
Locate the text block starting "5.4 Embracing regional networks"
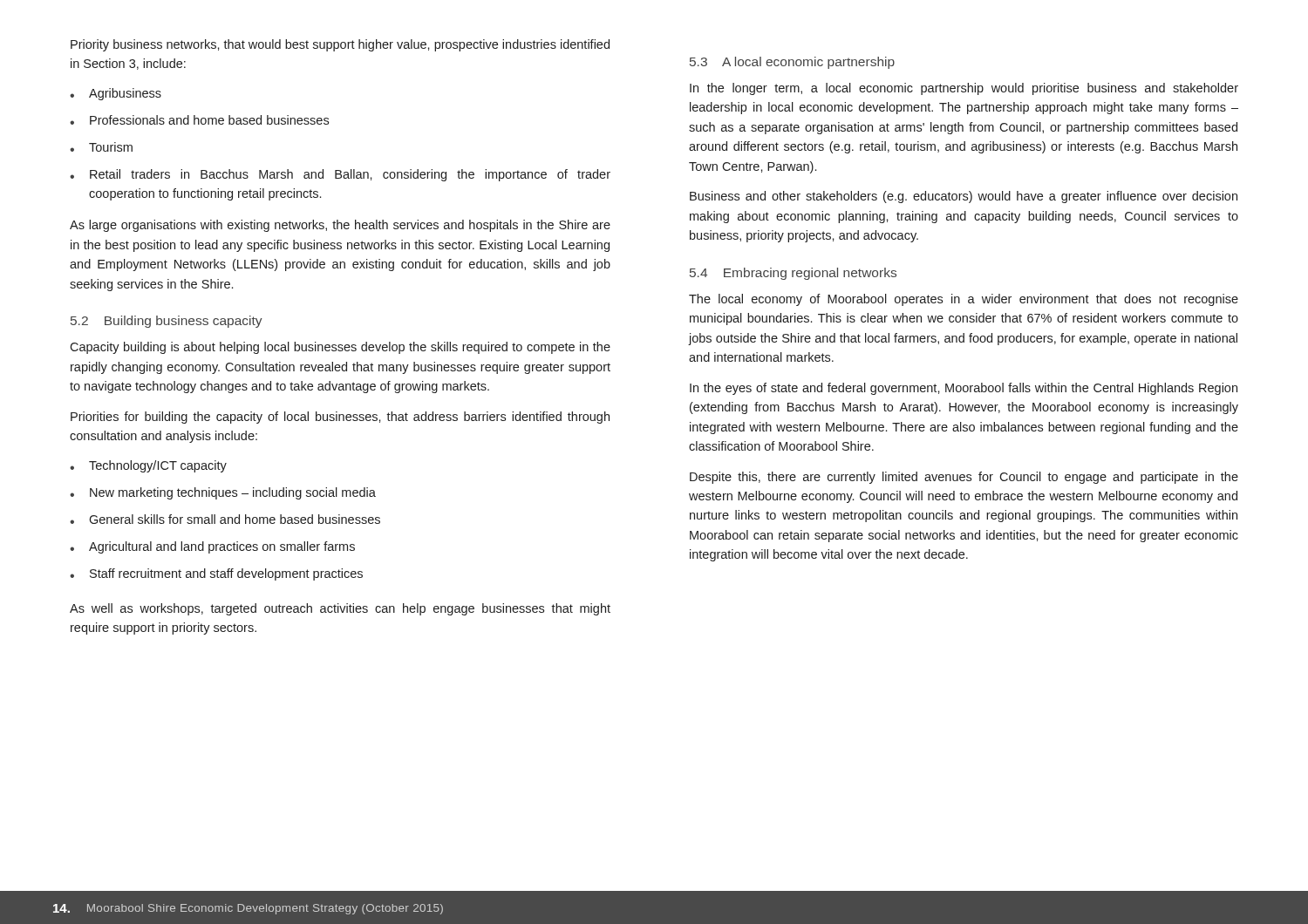[793, 272]
